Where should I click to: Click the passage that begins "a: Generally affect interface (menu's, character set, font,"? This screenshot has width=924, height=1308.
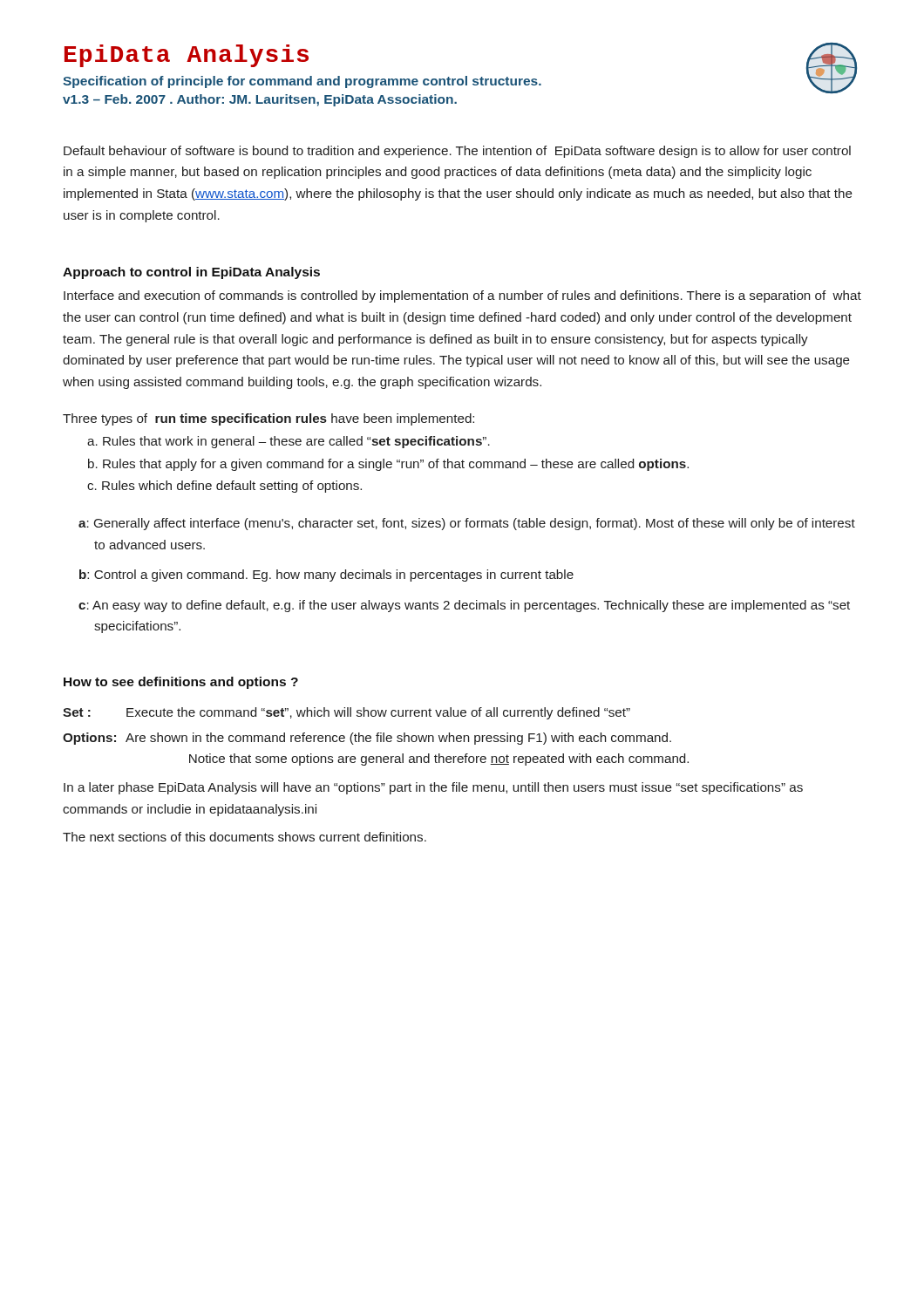(x=467, y=533)
